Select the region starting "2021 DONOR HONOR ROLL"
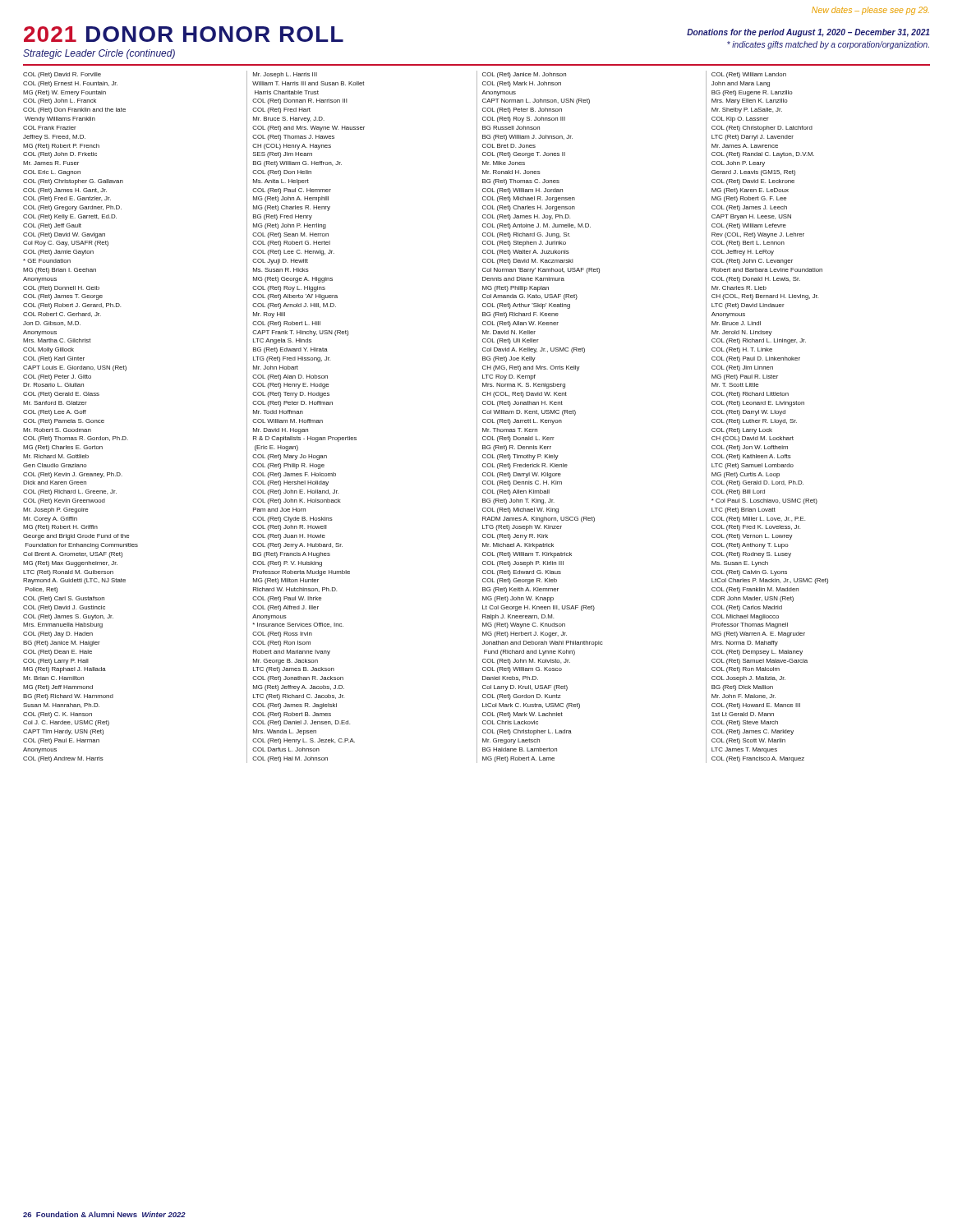The image size is (953, 1232). [184, 34]
